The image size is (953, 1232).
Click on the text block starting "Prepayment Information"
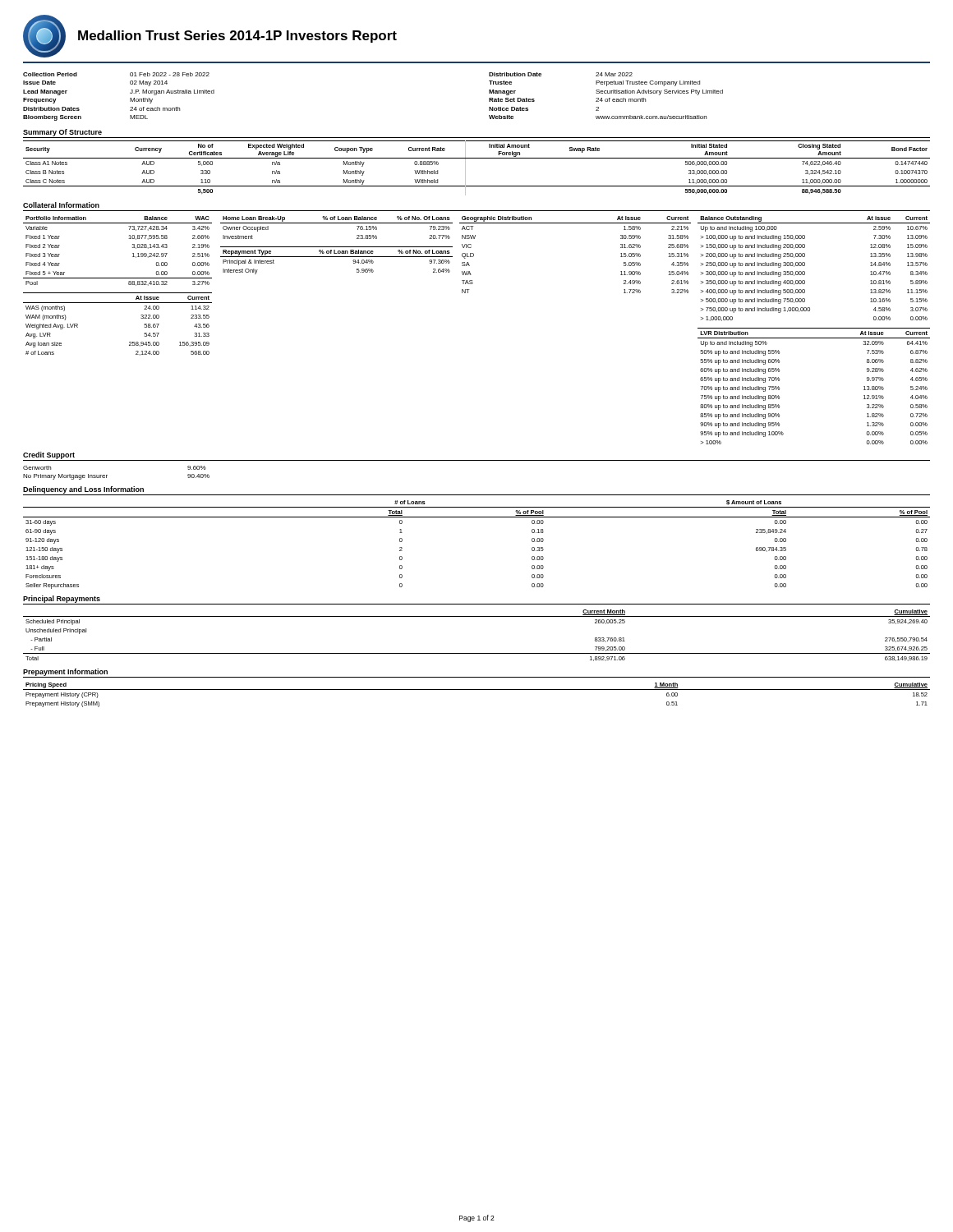pos(66,671)
